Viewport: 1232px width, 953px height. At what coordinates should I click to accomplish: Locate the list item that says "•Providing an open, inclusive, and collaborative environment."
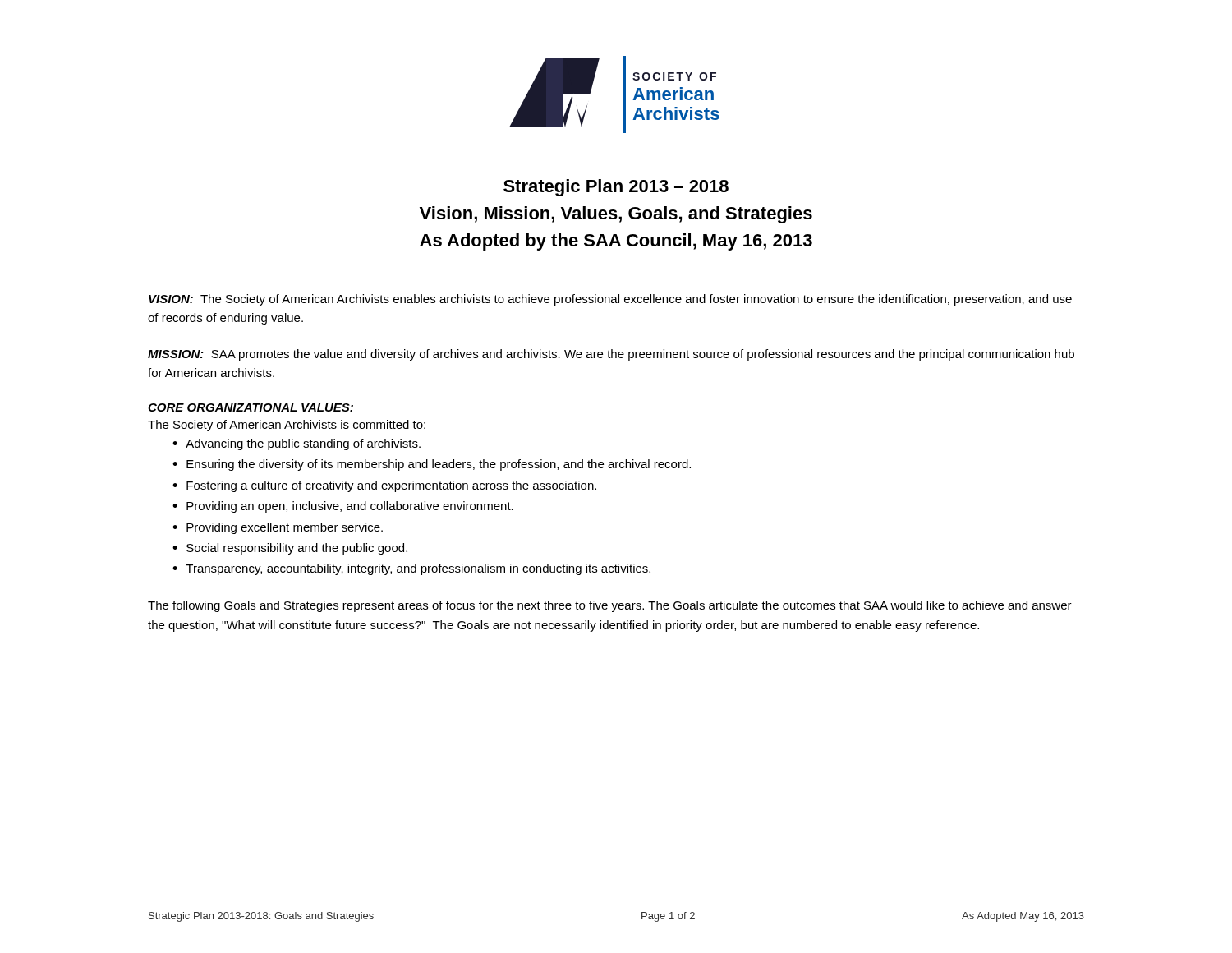[x=343, y=507]
